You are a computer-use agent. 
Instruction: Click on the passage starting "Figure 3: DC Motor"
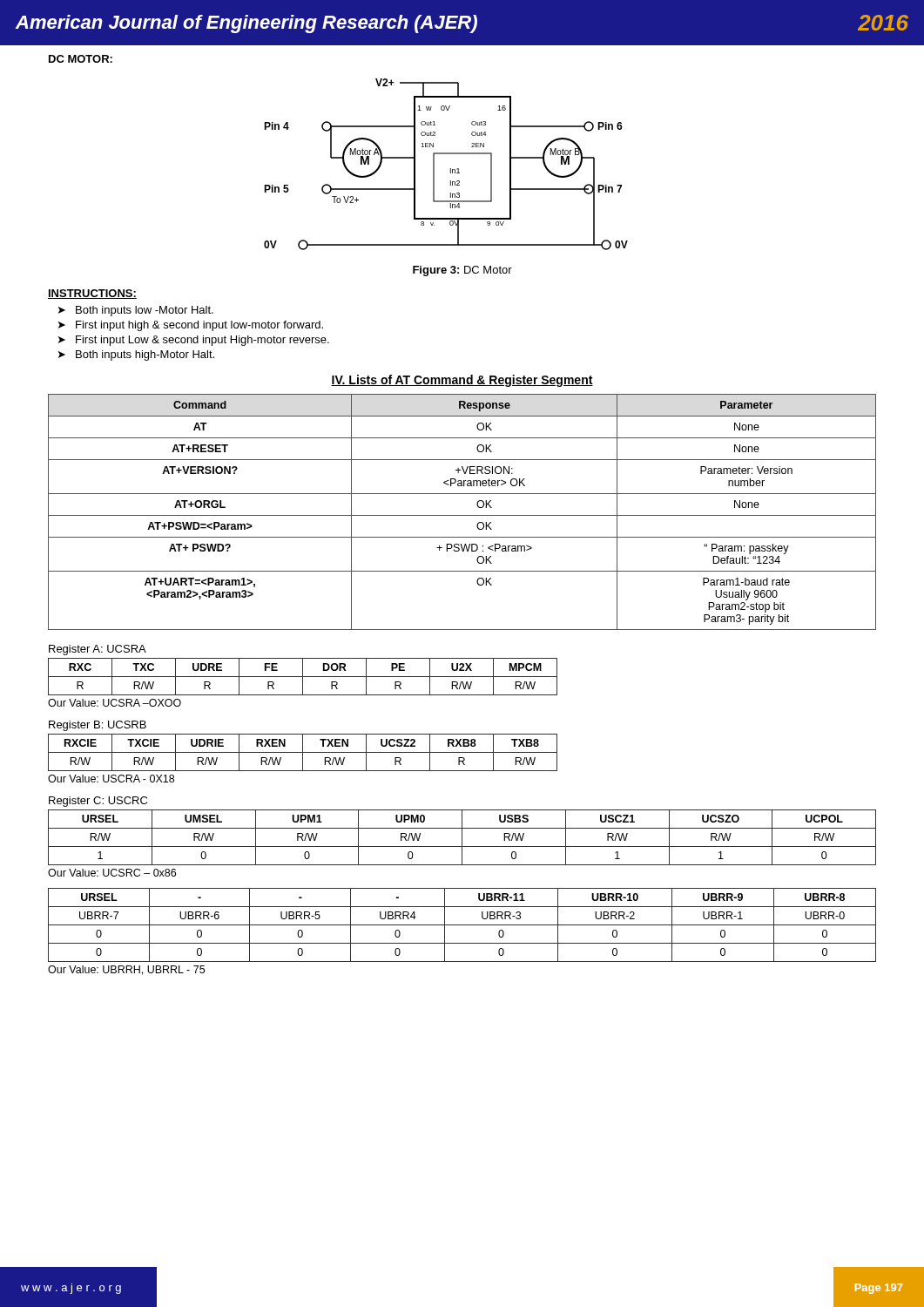462,270
